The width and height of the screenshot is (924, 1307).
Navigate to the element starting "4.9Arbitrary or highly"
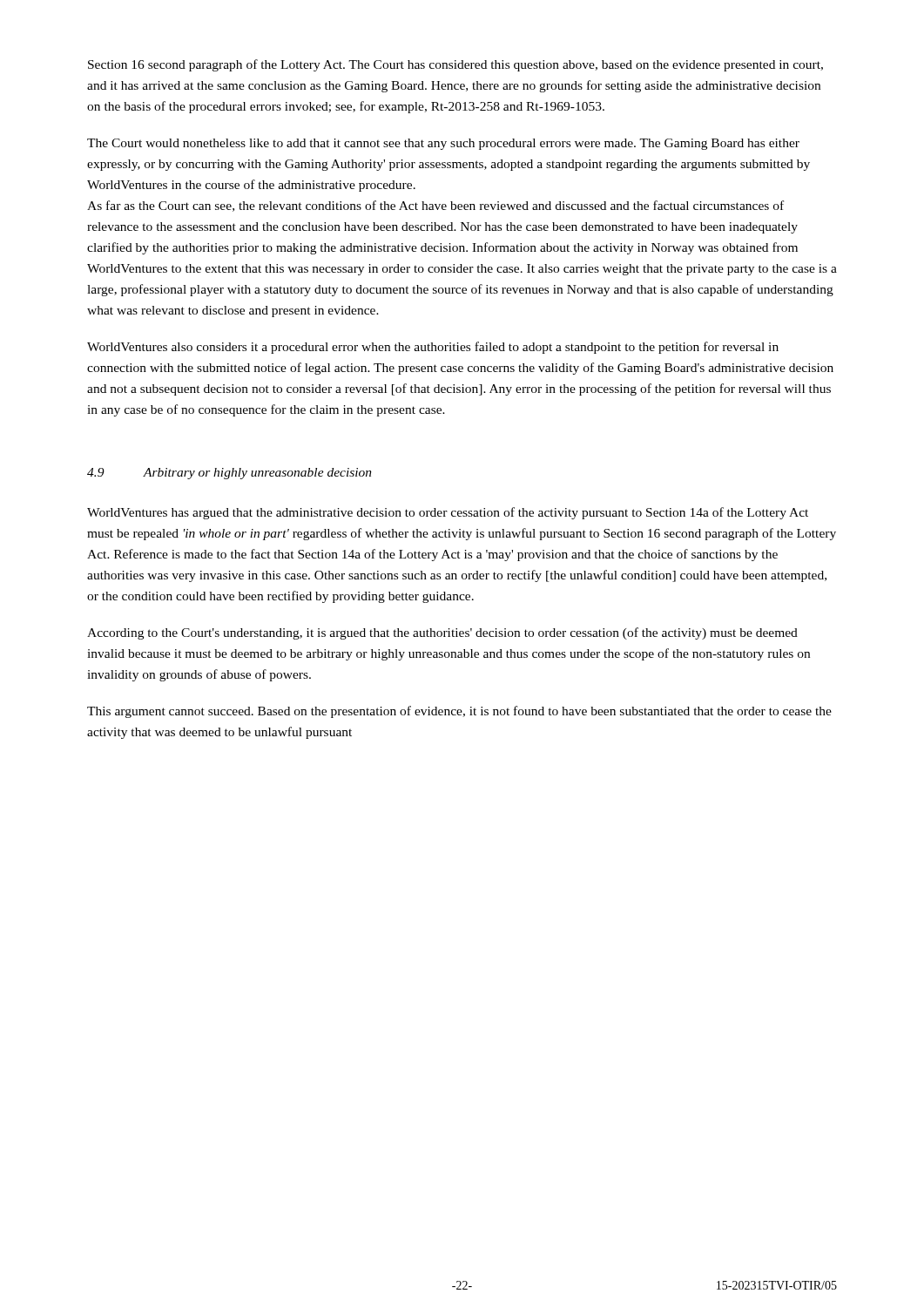coord(230,472)
